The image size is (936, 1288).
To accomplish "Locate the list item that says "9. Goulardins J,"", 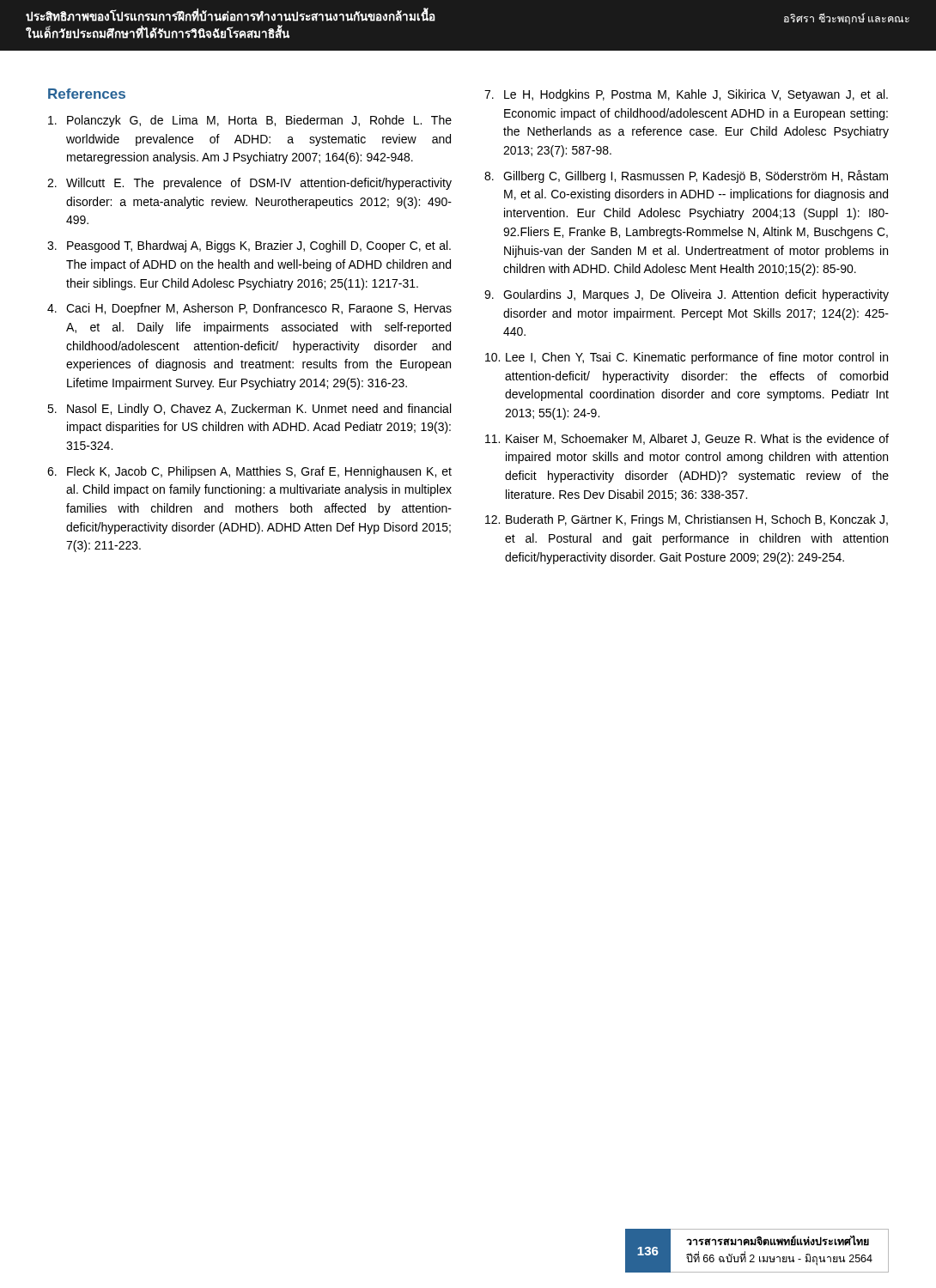I will pos(687,314).
